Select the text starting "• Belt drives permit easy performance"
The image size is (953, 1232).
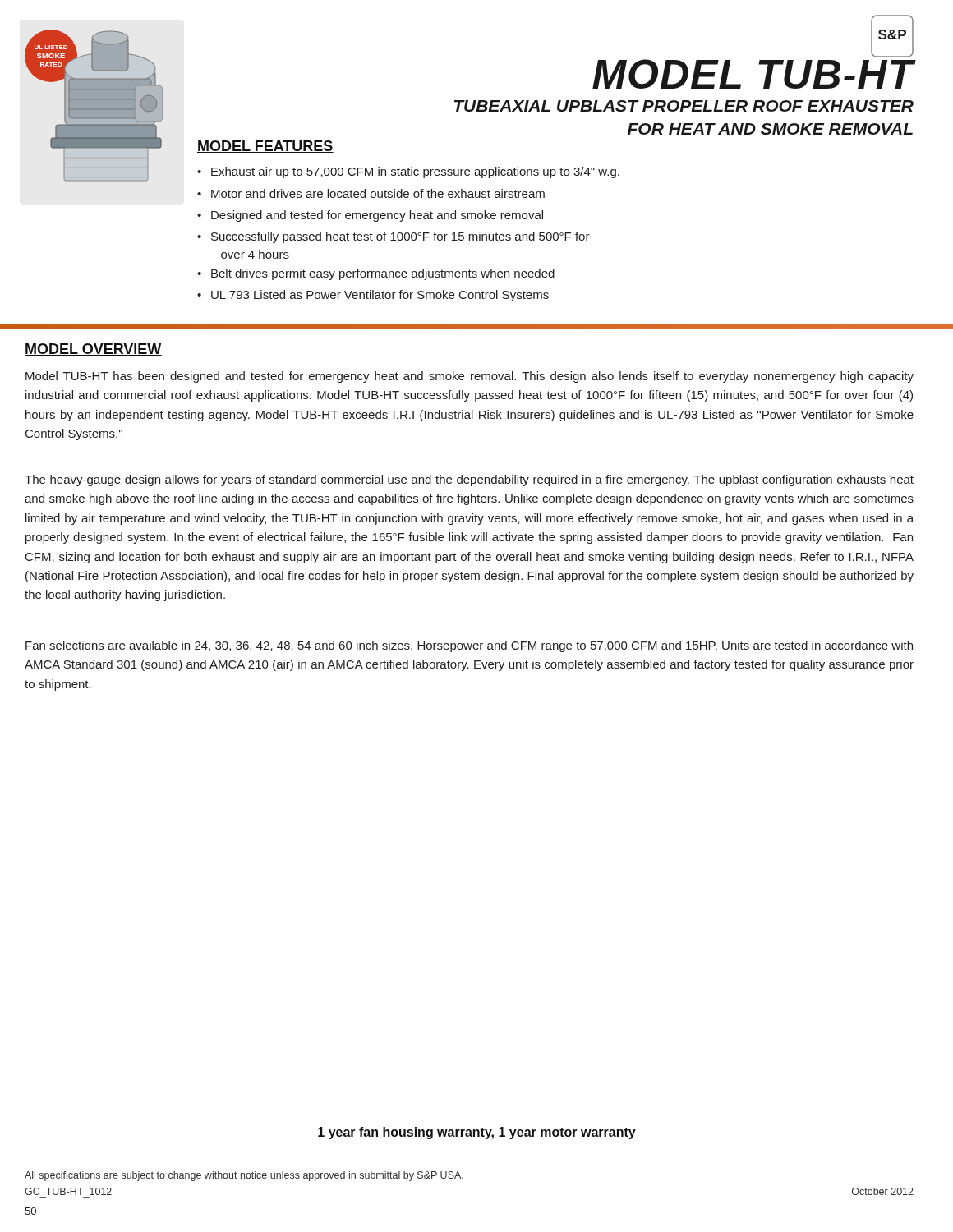click(x=376, y=273)
